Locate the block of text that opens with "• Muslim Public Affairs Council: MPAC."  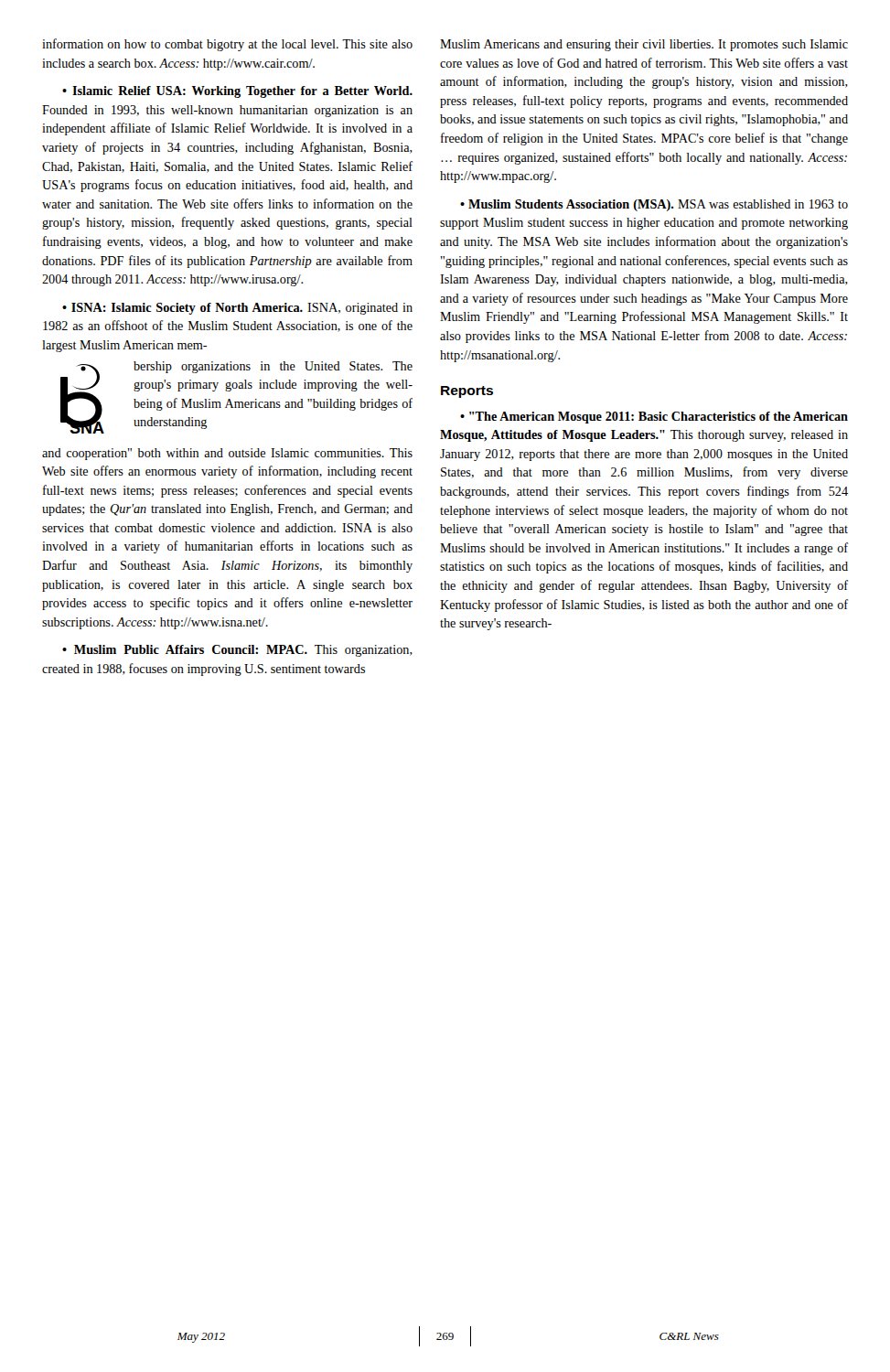point(227,660)
